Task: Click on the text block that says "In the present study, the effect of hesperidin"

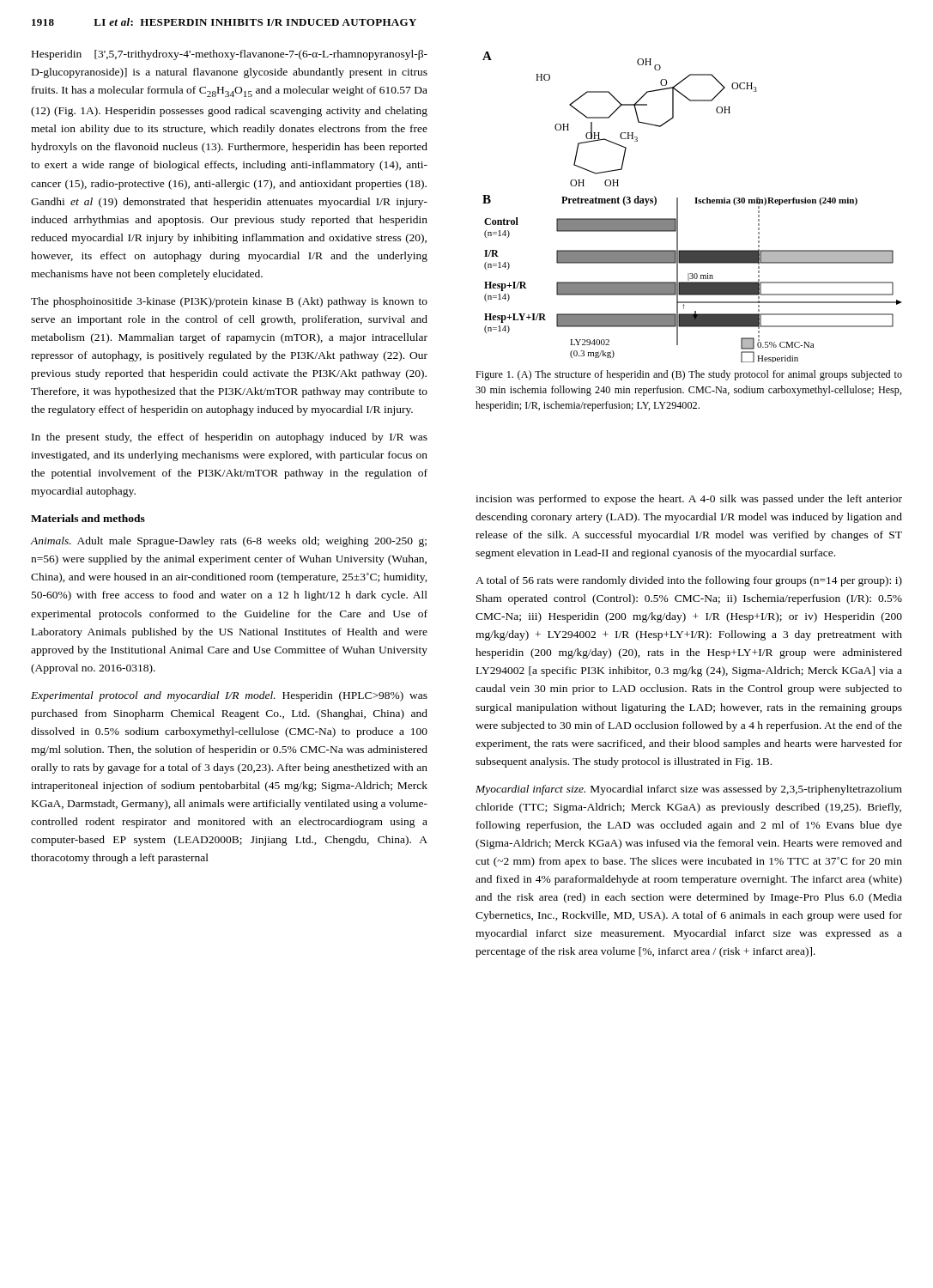Action: pyautogui.click(x=229, y=464)
